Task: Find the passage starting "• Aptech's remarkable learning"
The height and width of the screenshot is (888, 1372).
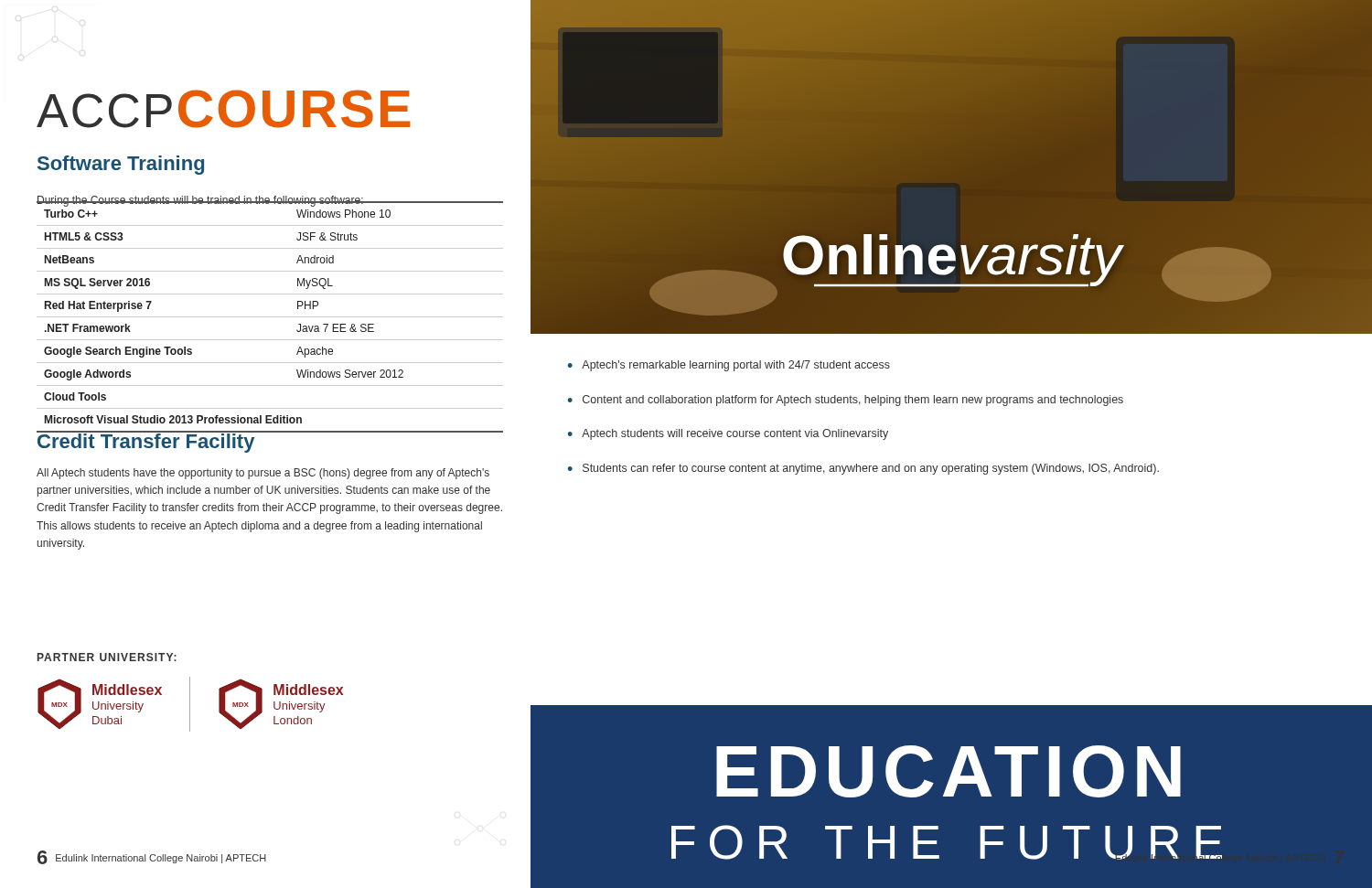Action: click(728, 367)
